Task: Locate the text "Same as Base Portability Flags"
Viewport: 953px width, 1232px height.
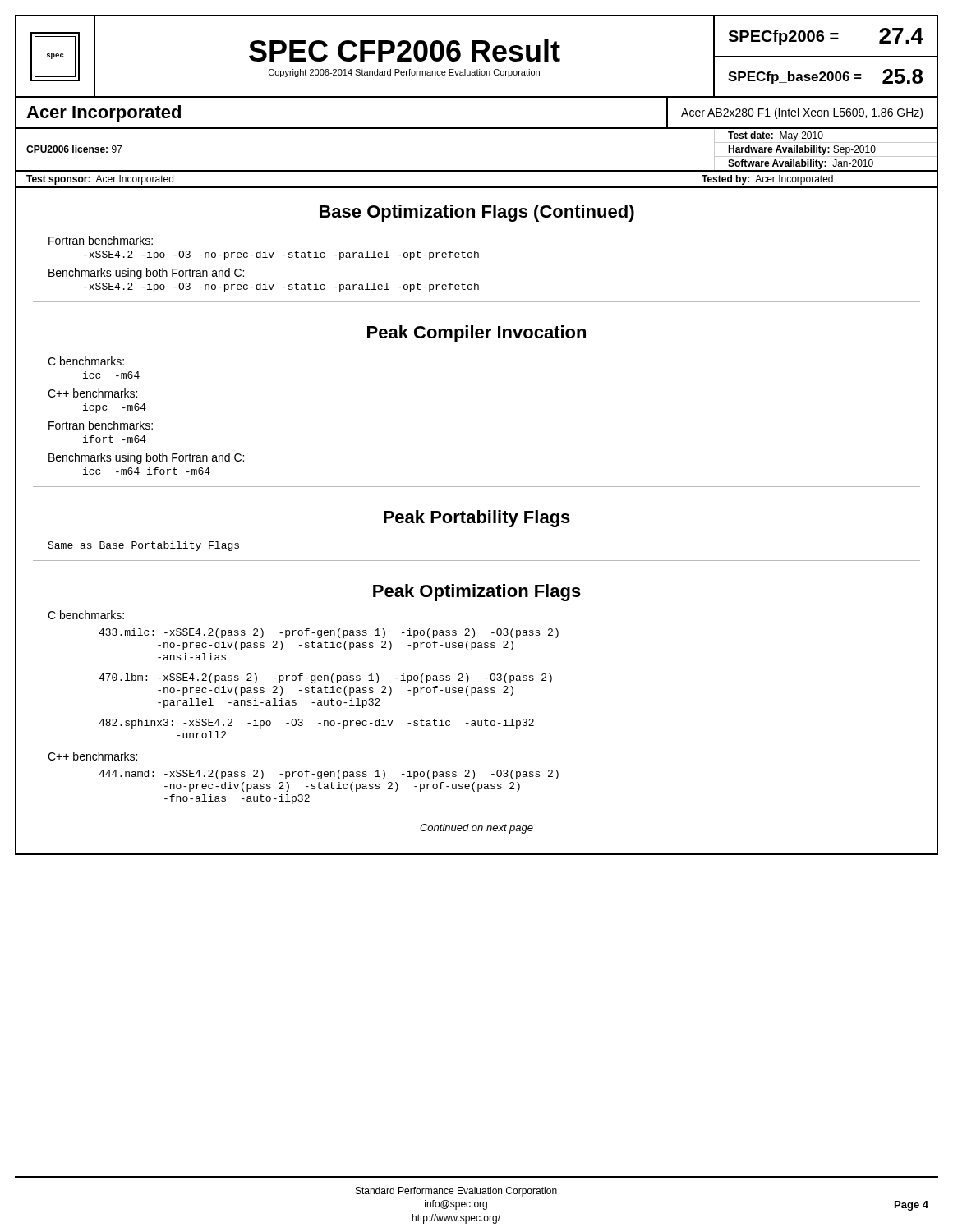Action: pos(139,546)
